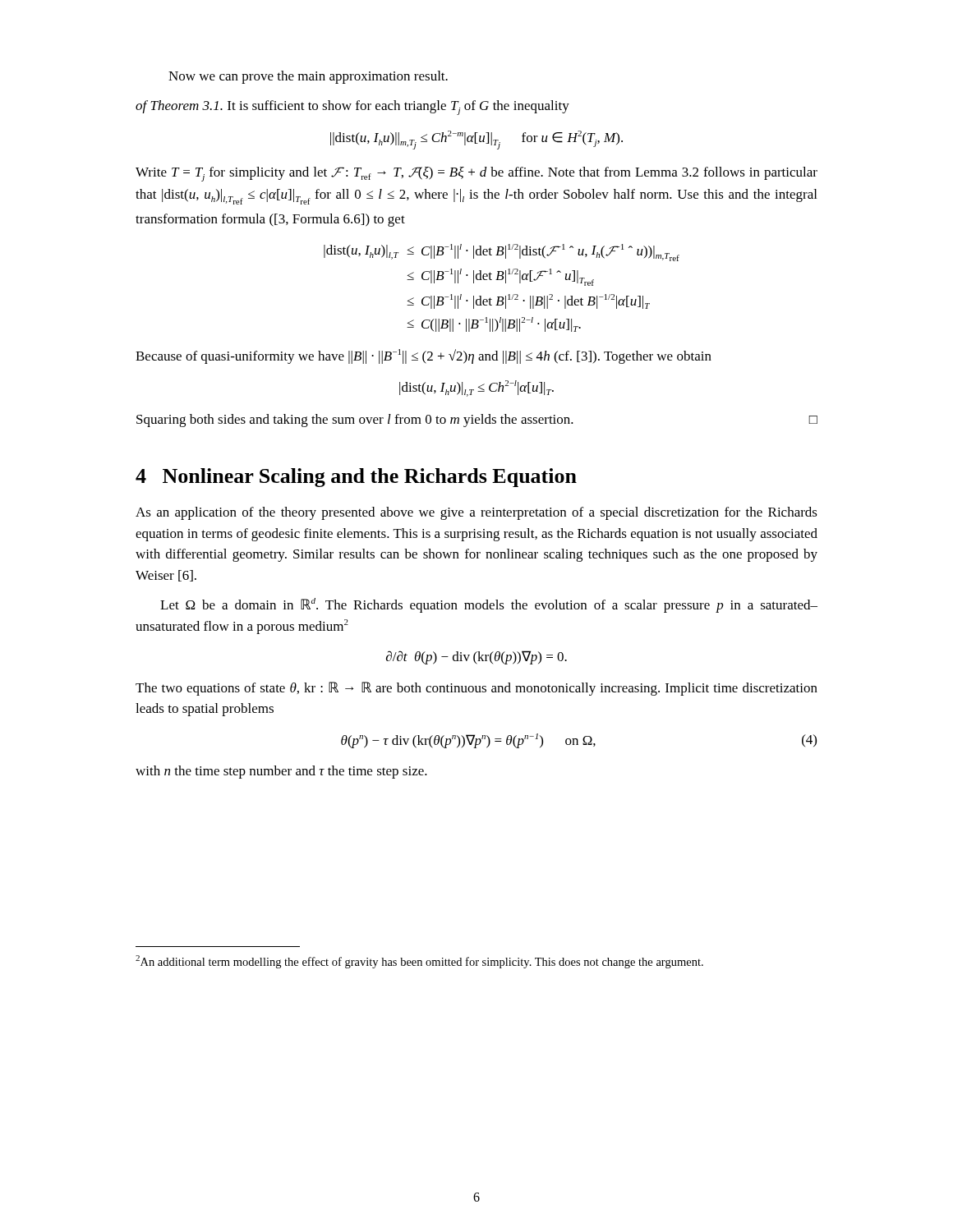Select the passage starting "Let Ω be a domain in ℝd. The"
This screenshot has height=1232, width=953.
point(476,615)
